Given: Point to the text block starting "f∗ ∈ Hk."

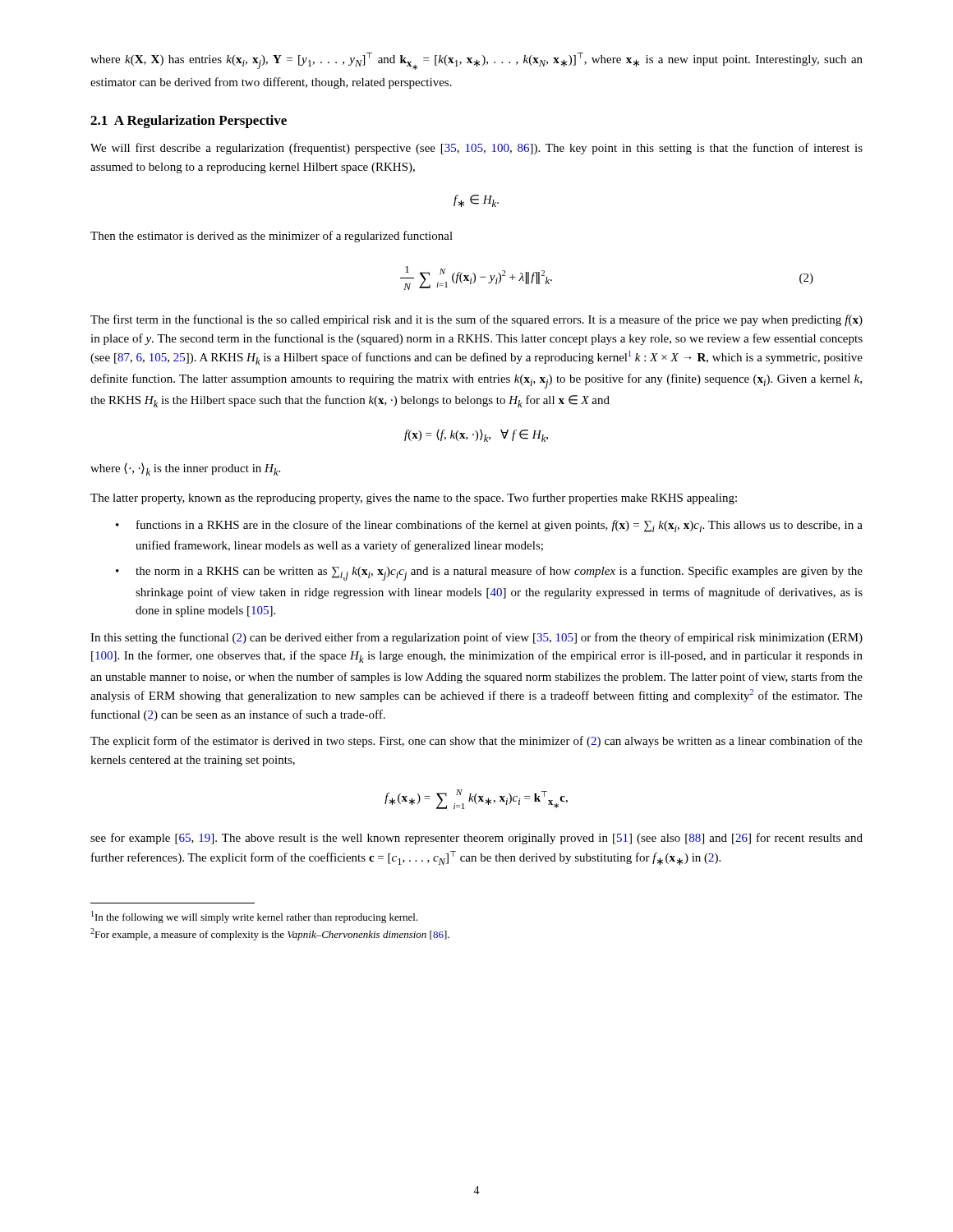Looking at the screenshot, I should [476, 201].
